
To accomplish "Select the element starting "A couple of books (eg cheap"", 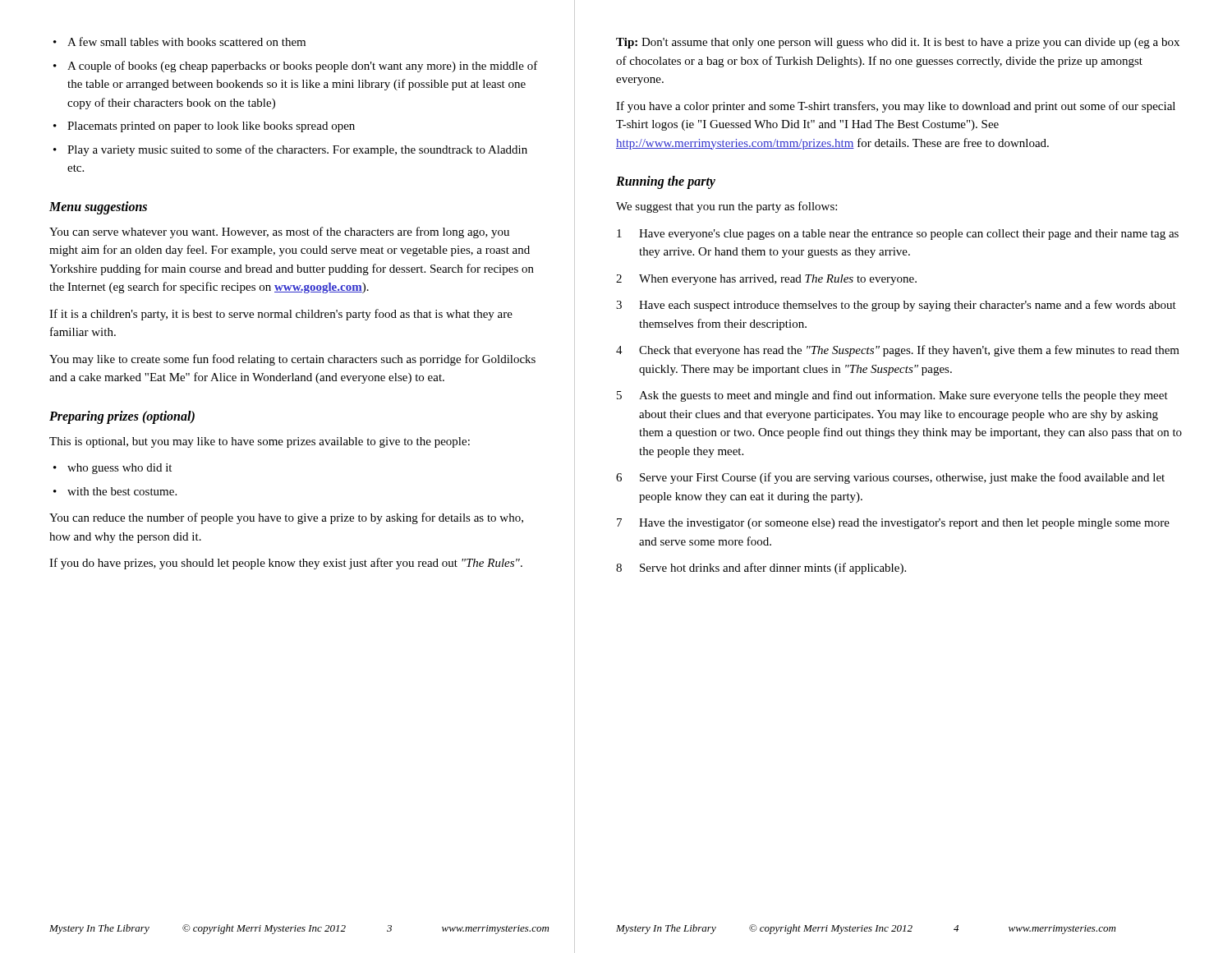I will pyautogui.click(x=302, y=84).
